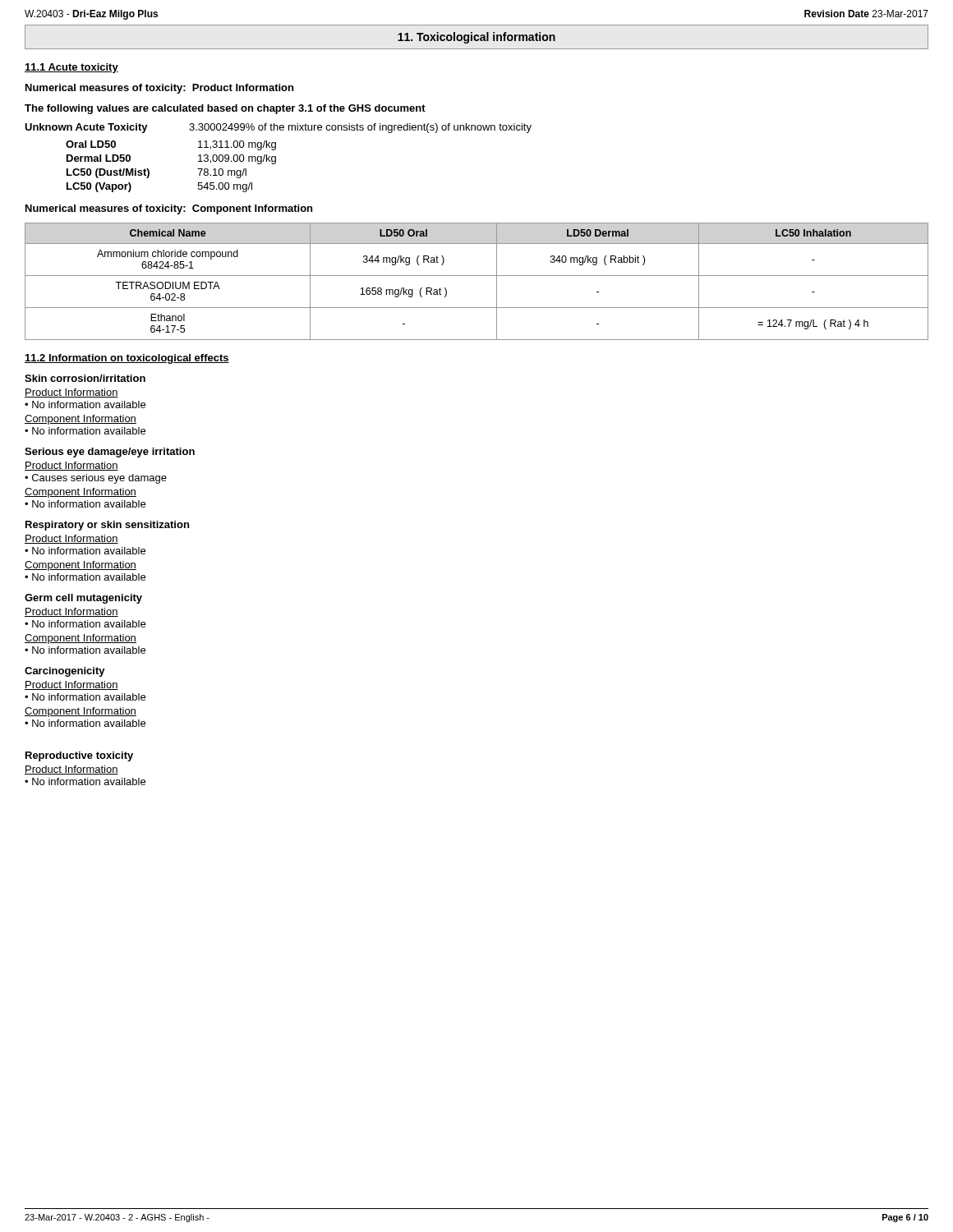The image size is (953, 1232).
Task: Select the list item that says "LC50 (Dust/Mist) 78.10 mg/l"
Action: [156, 172]
